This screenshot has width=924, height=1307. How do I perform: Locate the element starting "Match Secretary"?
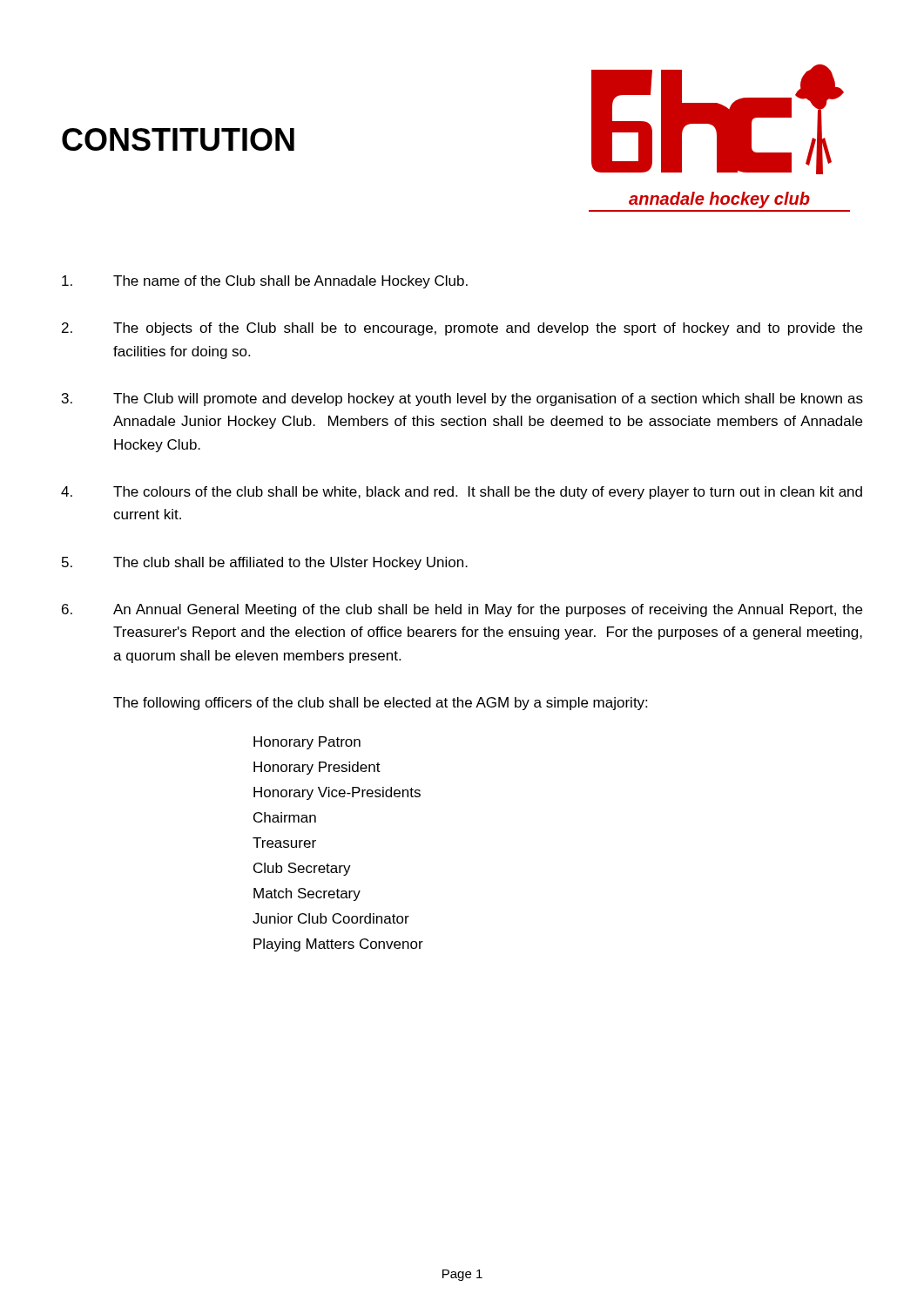(x=306, y=893)
